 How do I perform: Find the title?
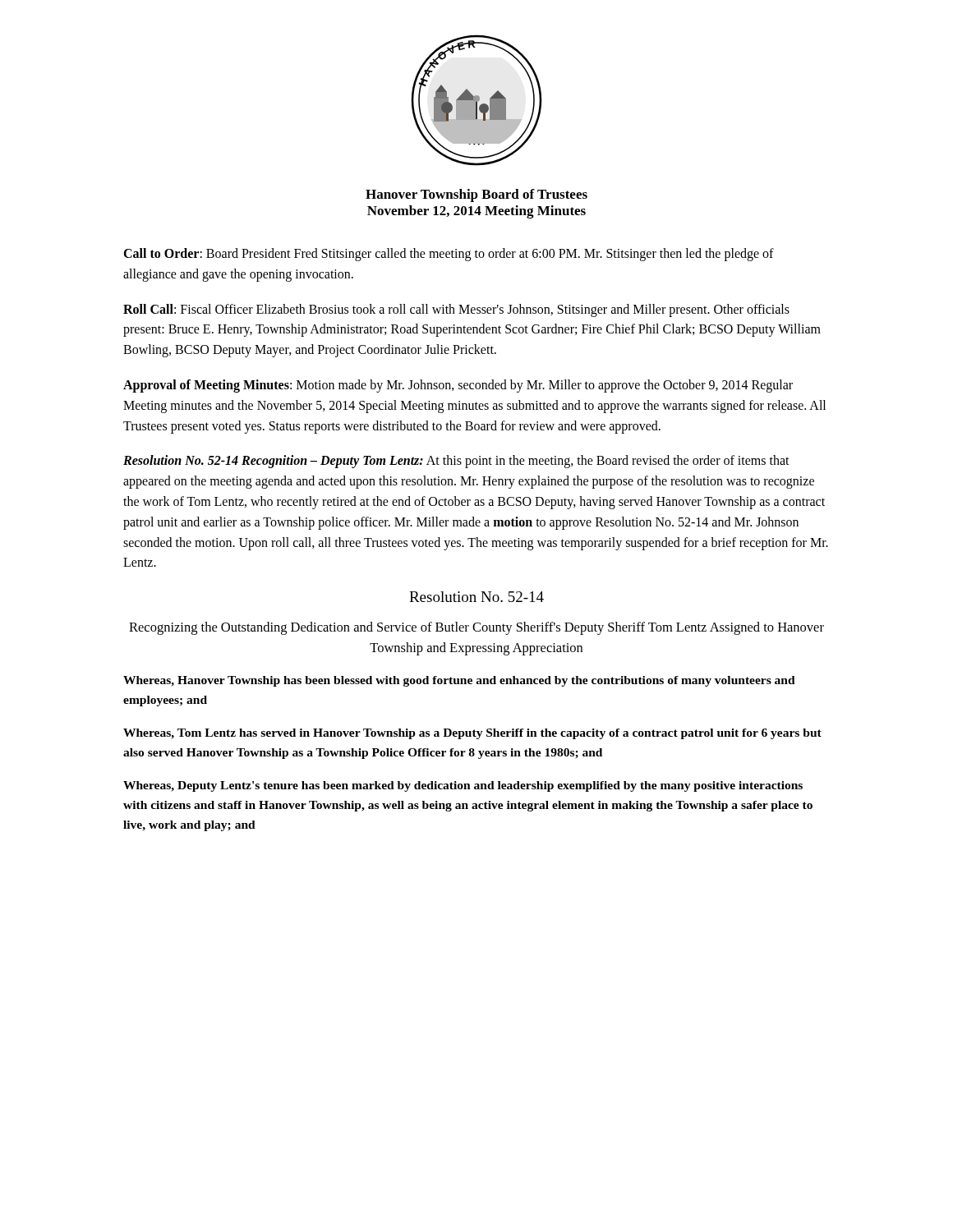click(x=476, y=203)
